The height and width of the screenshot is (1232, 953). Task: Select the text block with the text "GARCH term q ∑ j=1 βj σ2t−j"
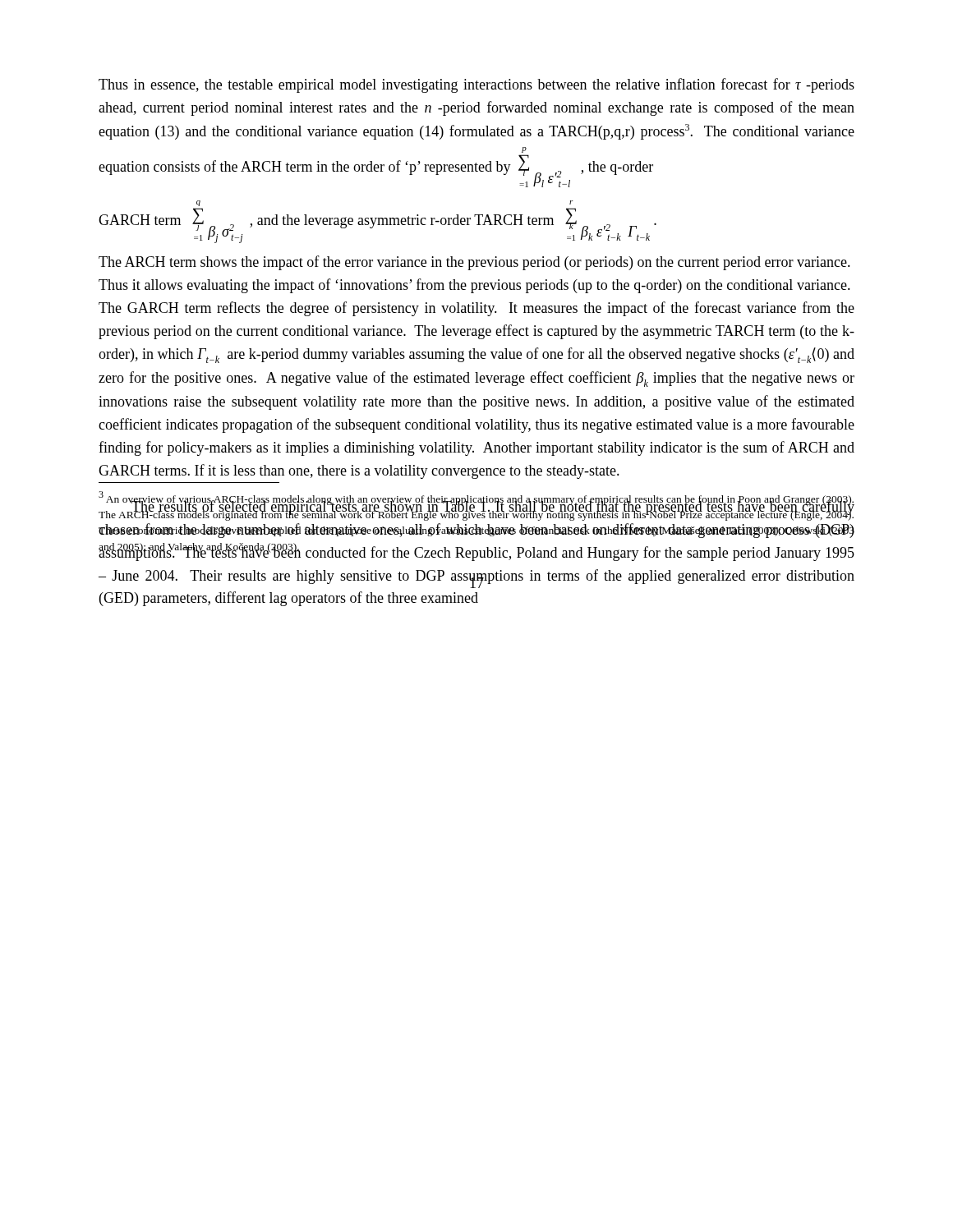(378, 221)
